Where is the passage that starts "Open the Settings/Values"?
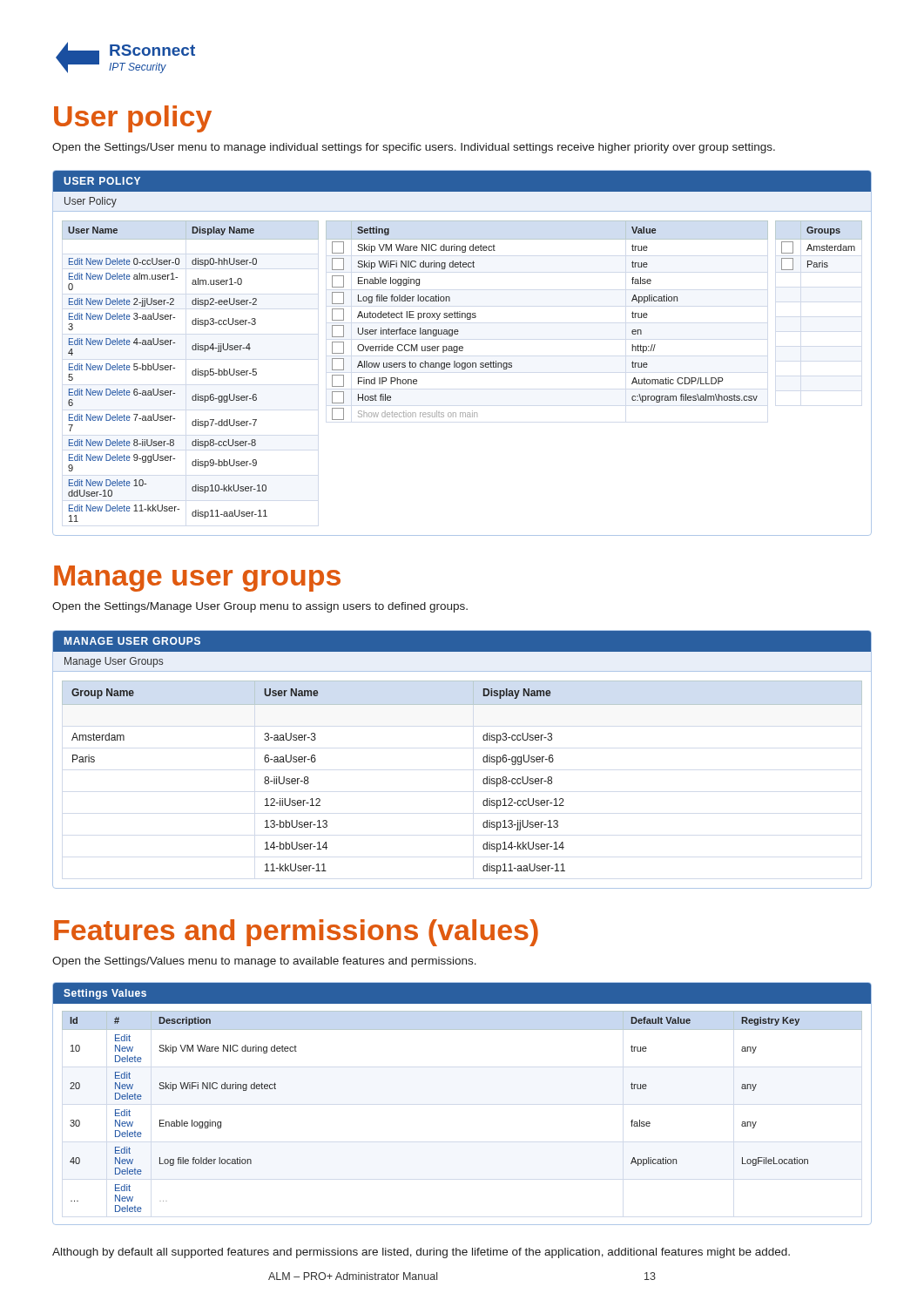Viewport: 924px width, 1307px height. click(x=265, y=960)
